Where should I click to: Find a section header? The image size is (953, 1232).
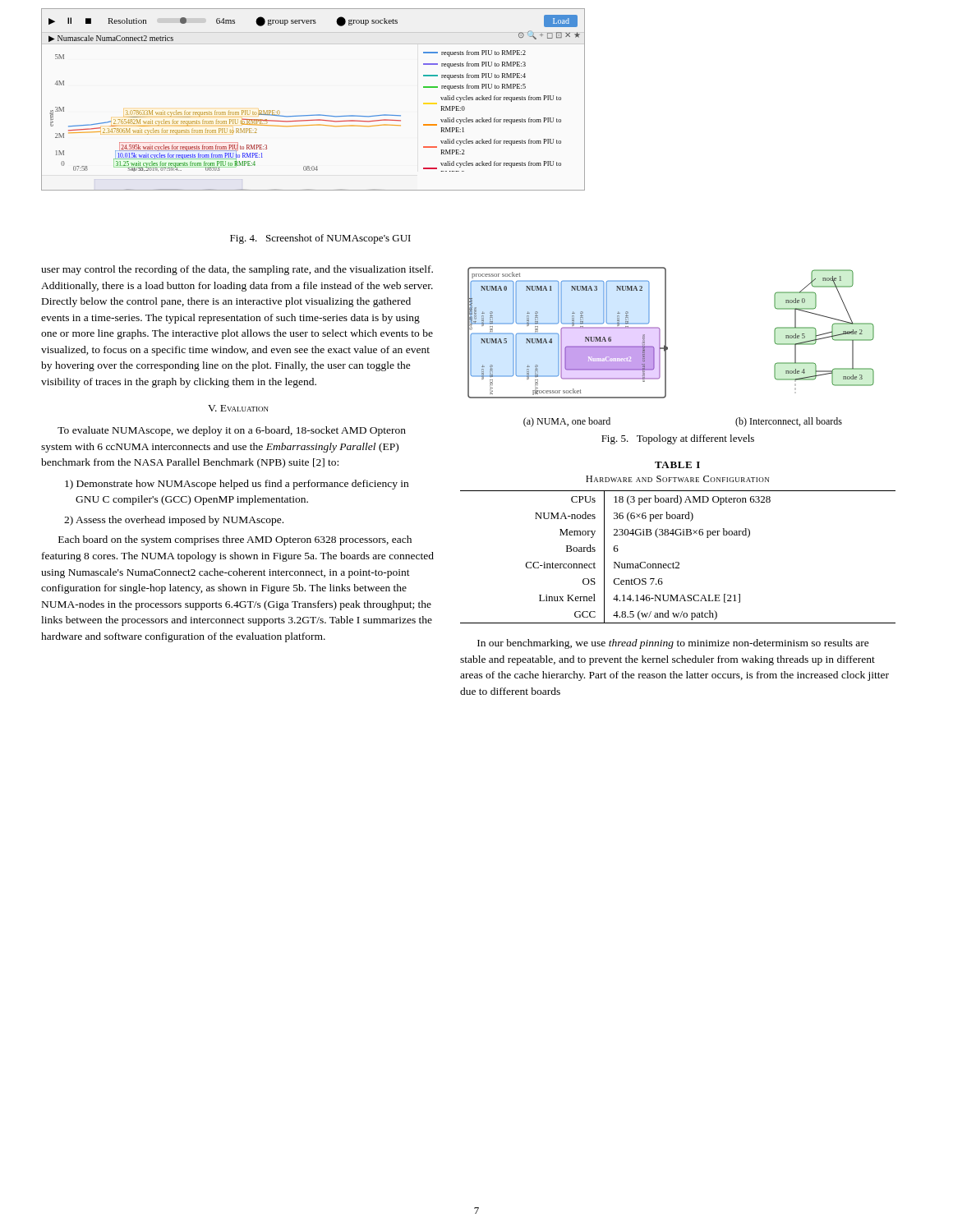(238, 407)
